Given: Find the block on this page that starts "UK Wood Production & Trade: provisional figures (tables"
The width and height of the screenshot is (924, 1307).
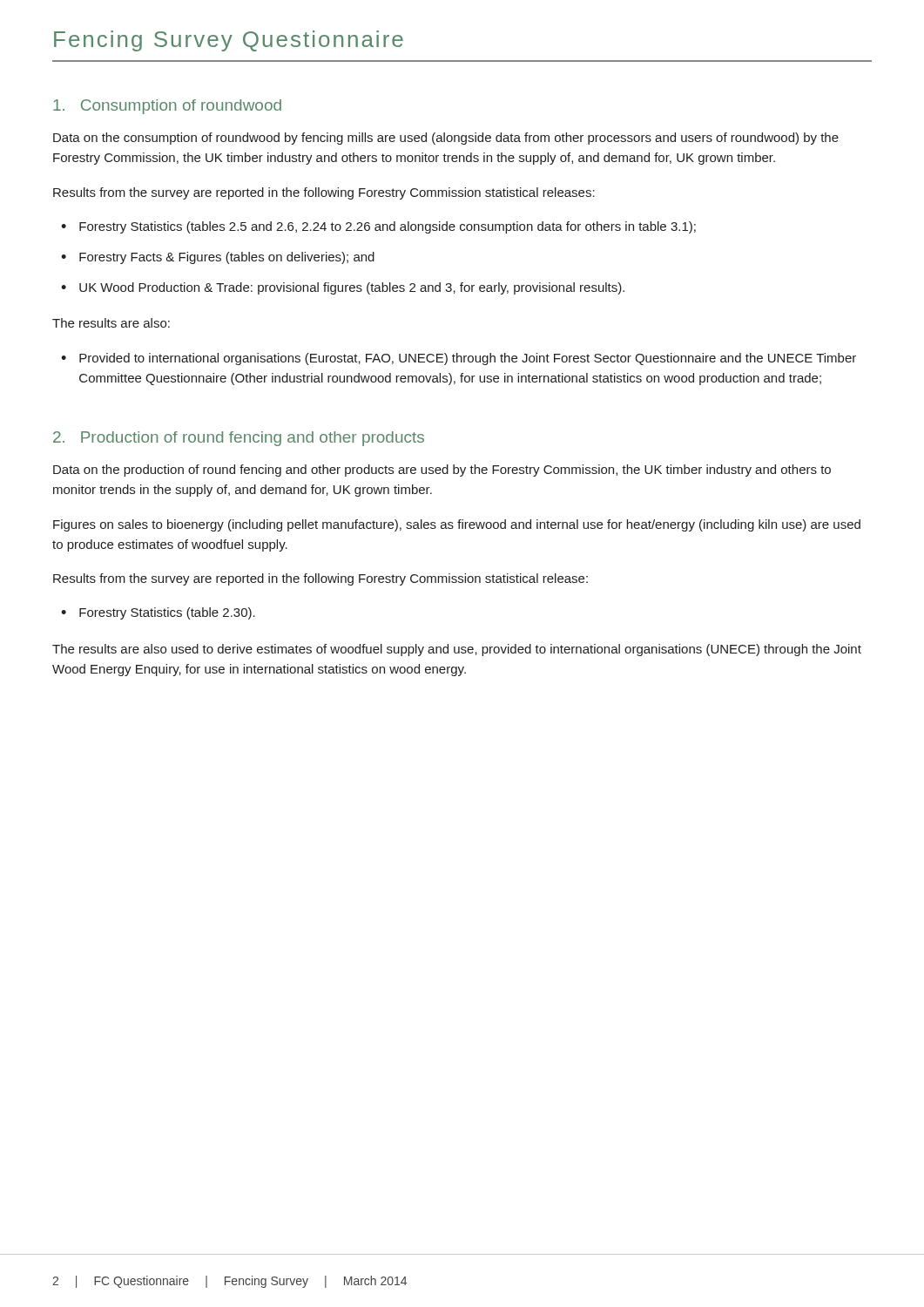Looking at the screenshot, I should click(352, 287).
